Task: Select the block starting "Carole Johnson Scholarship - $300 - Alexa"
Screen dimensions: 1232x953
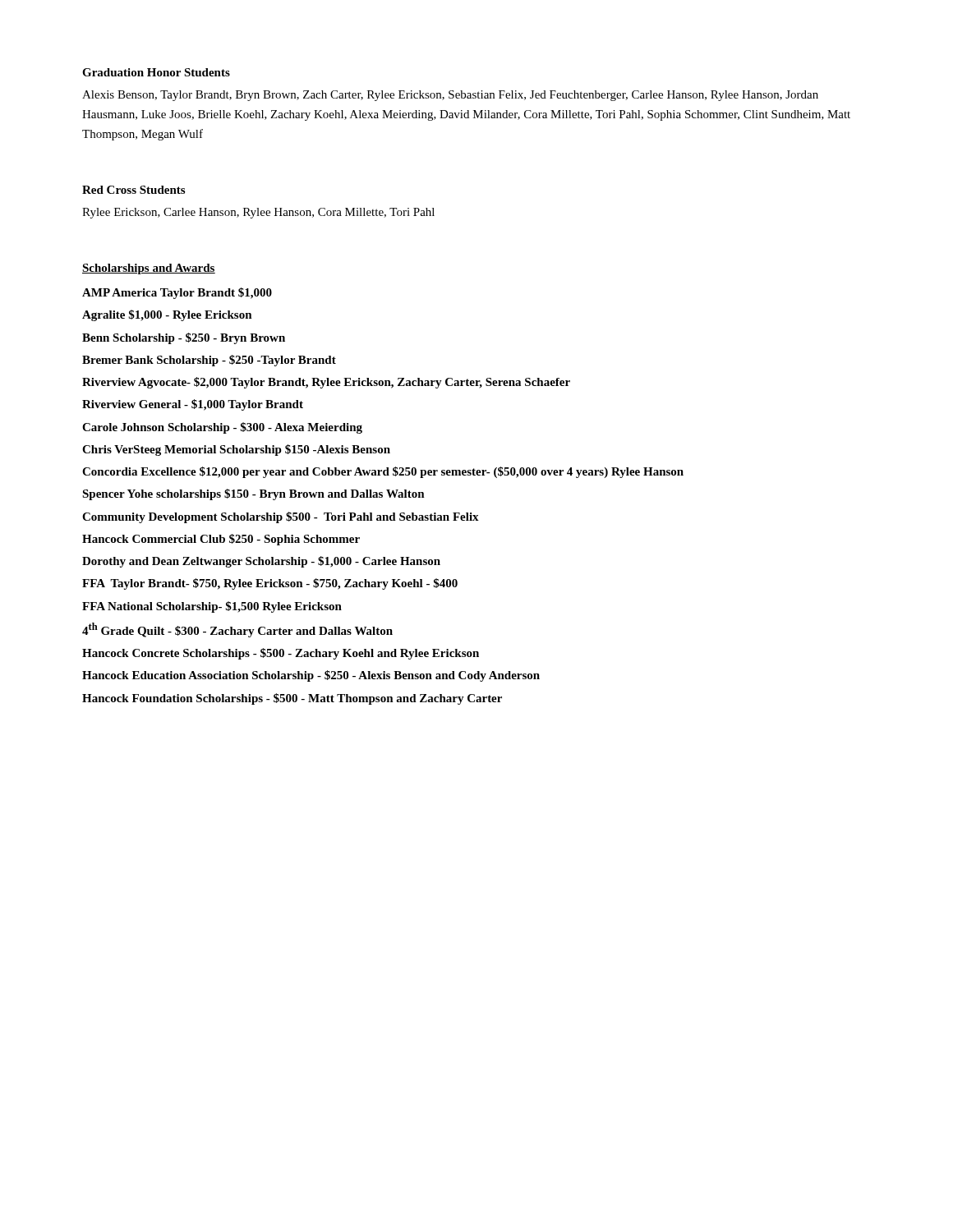Action: click(x=222, y=427)
